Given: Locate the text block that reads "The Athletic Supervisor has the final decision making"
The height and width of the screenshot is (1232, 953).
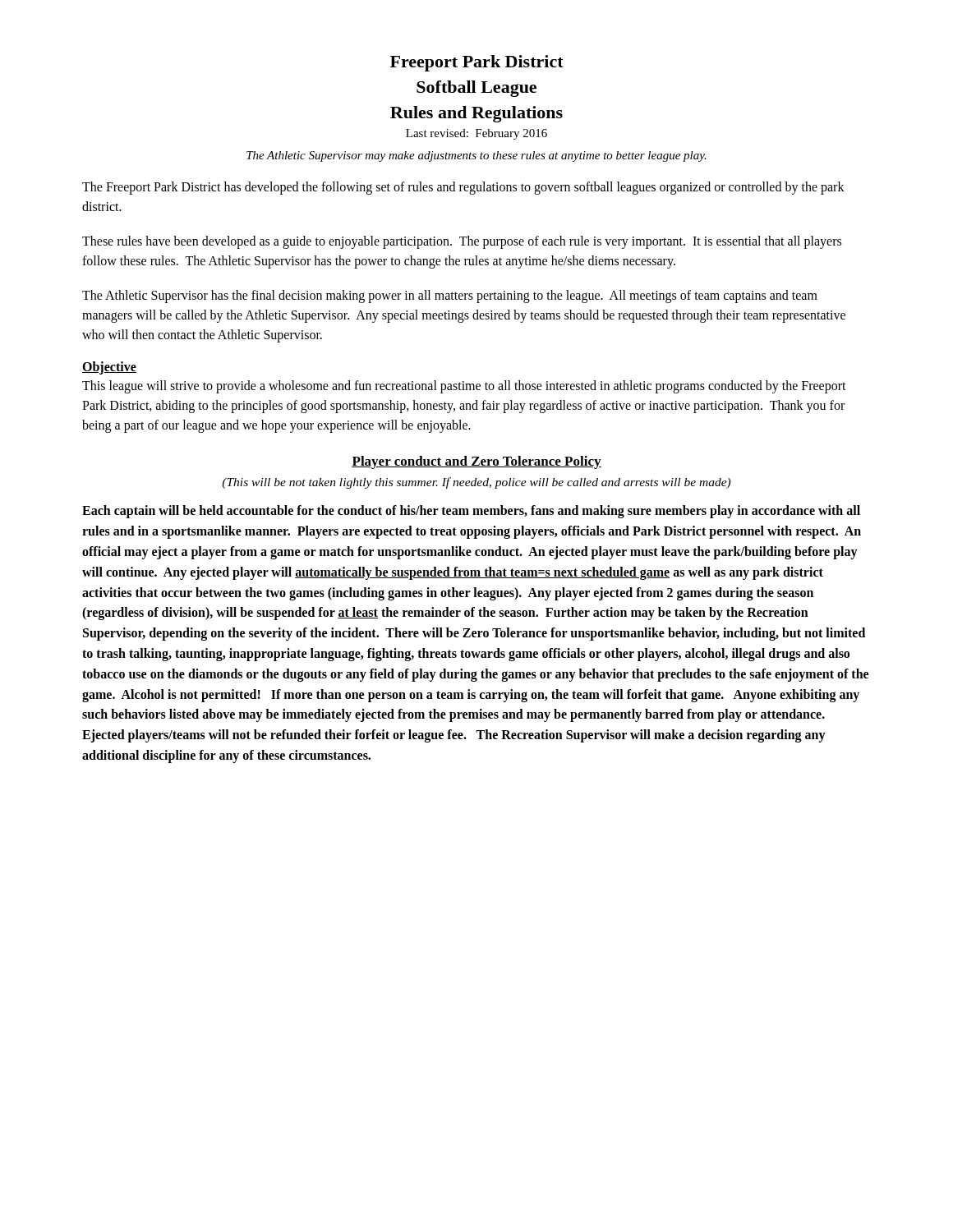Looking at the screenshot, I should [x=464, y=315].
